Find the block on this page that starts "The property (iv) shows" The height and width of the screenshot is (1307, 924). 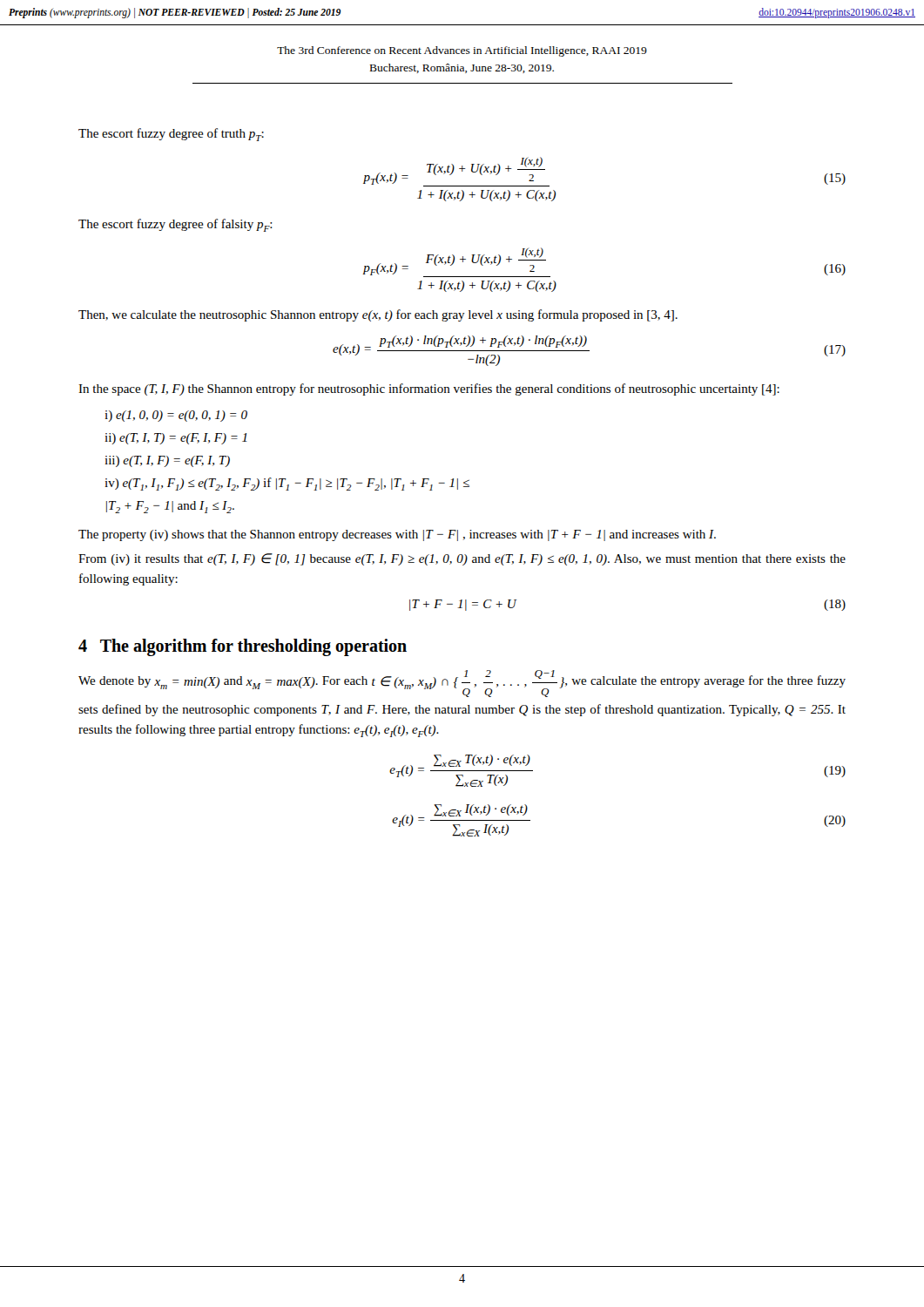click(398, 534)
